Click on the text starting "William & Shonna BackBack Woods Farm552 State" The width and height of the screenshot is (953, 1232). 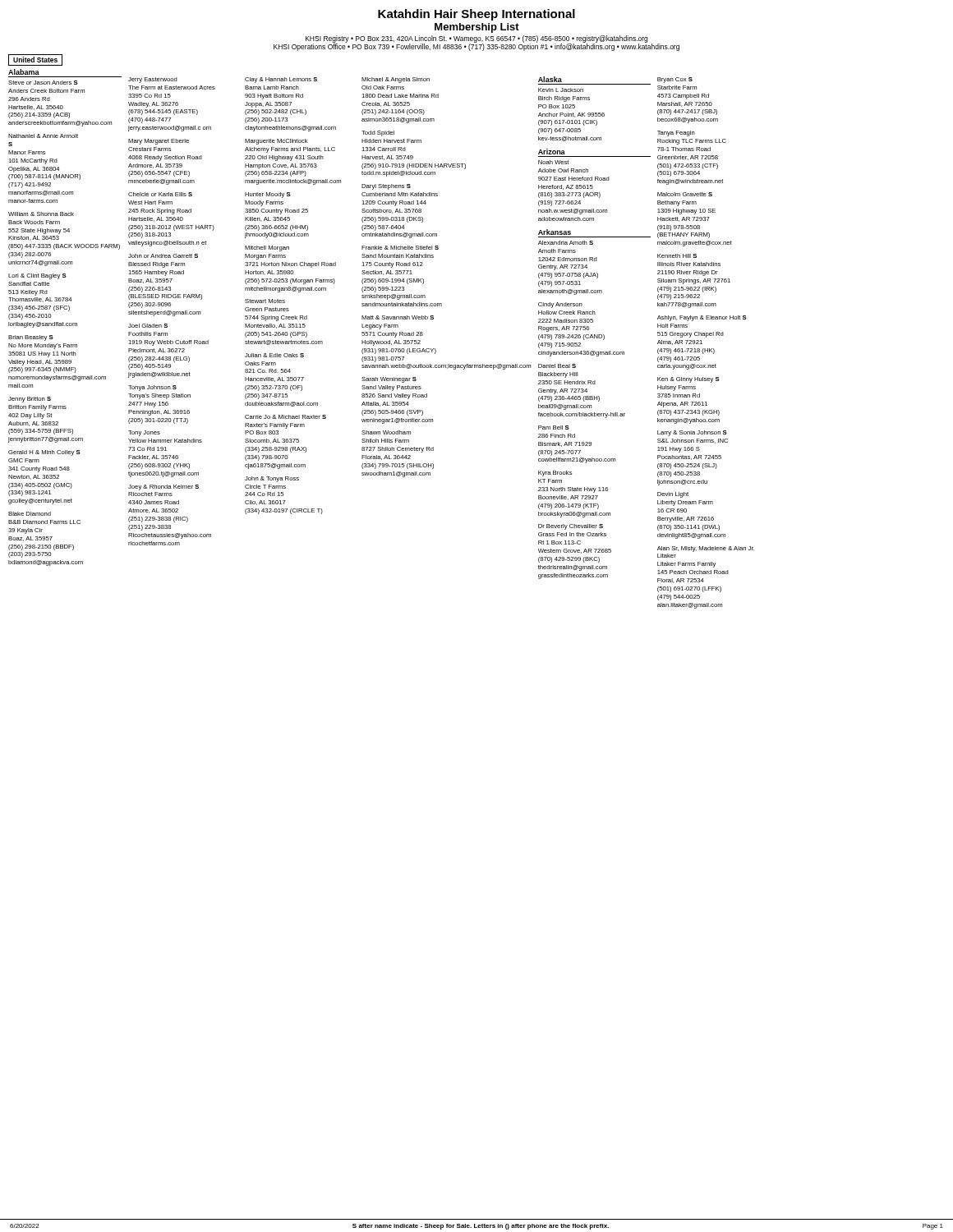pyautogui.click(x=64, y=238)
